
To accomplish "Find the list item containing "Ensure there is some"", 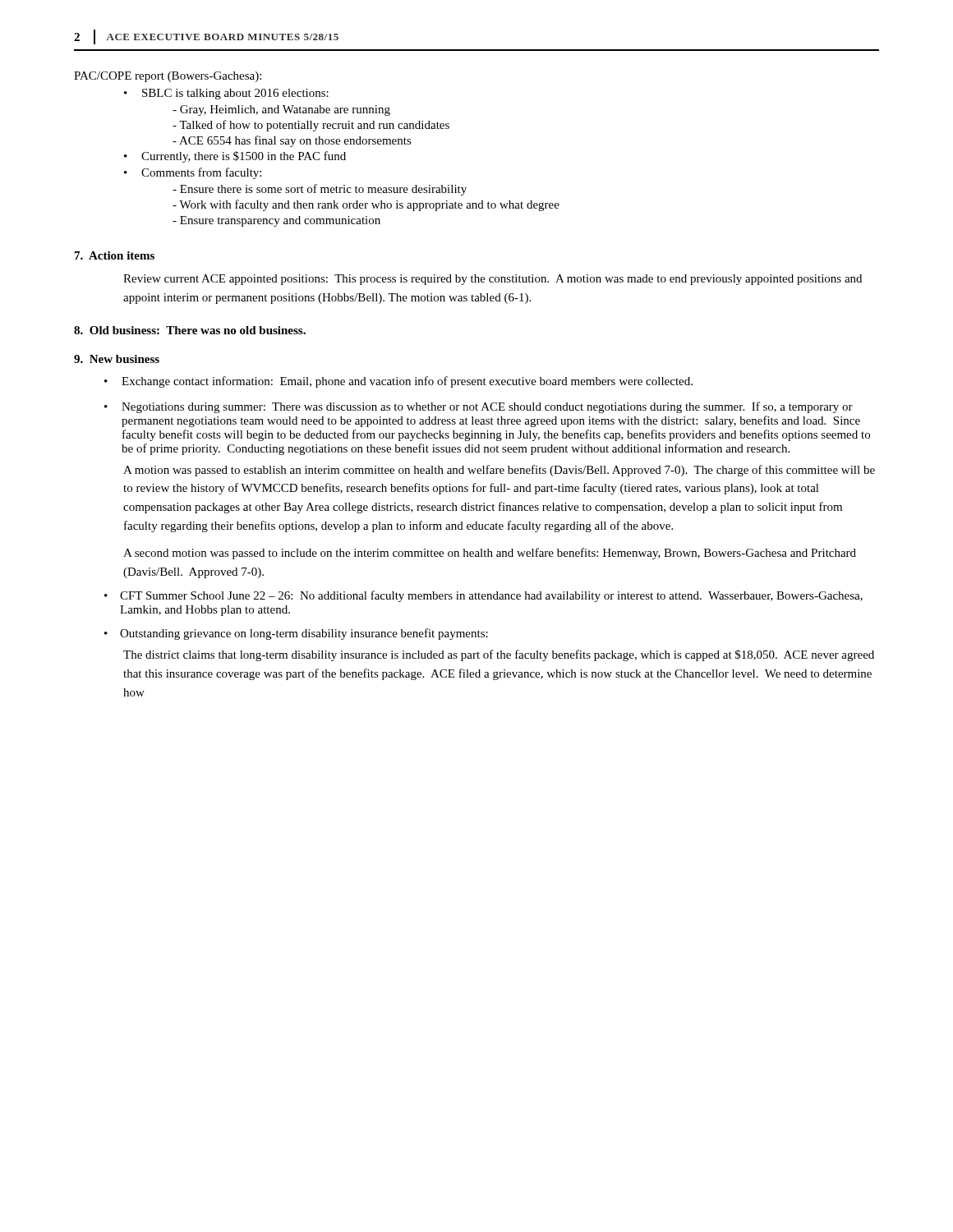I will click(320, 189).
